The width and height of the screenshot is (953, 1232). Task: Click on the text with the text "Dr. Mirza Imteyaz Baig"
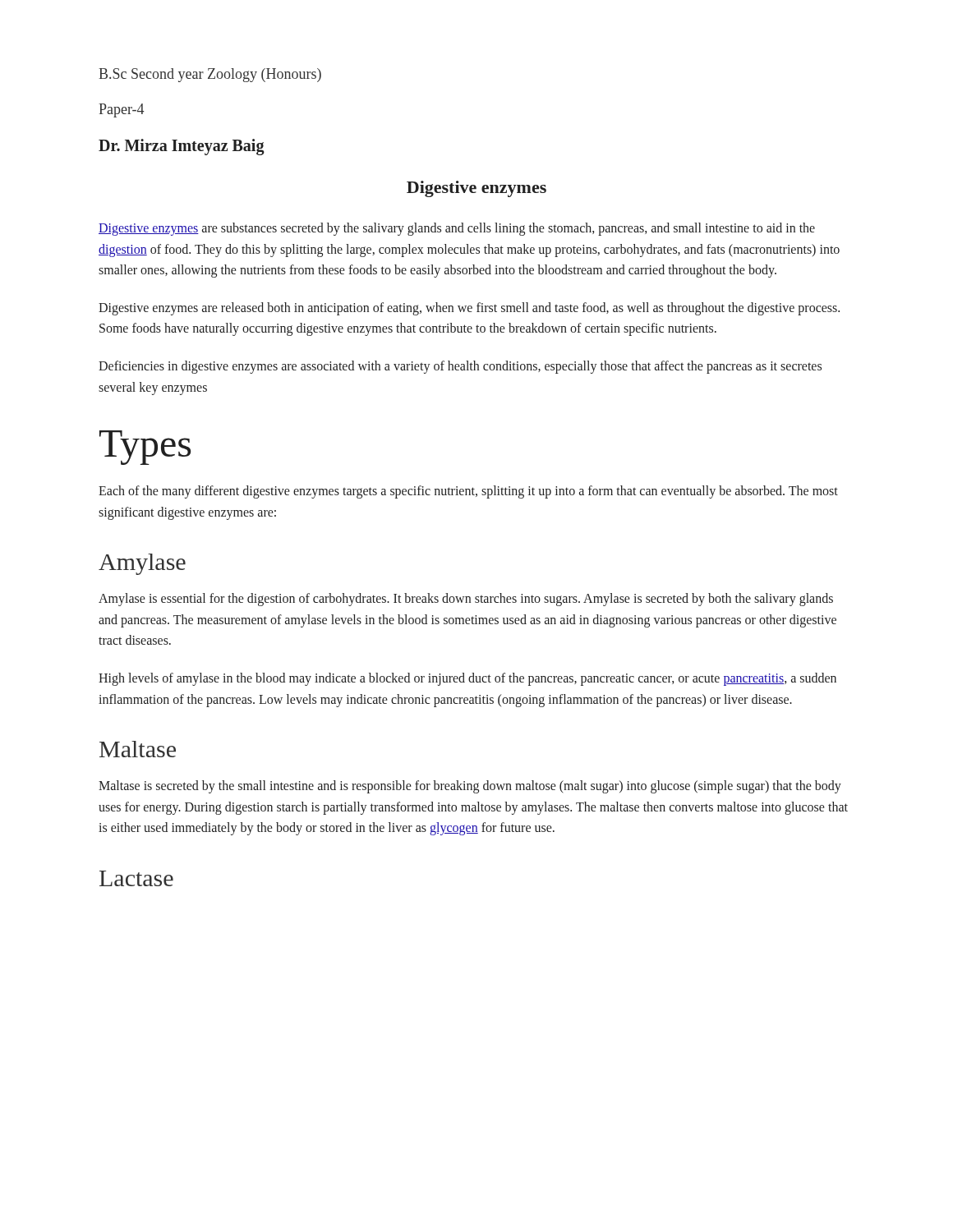pos(181,145)
